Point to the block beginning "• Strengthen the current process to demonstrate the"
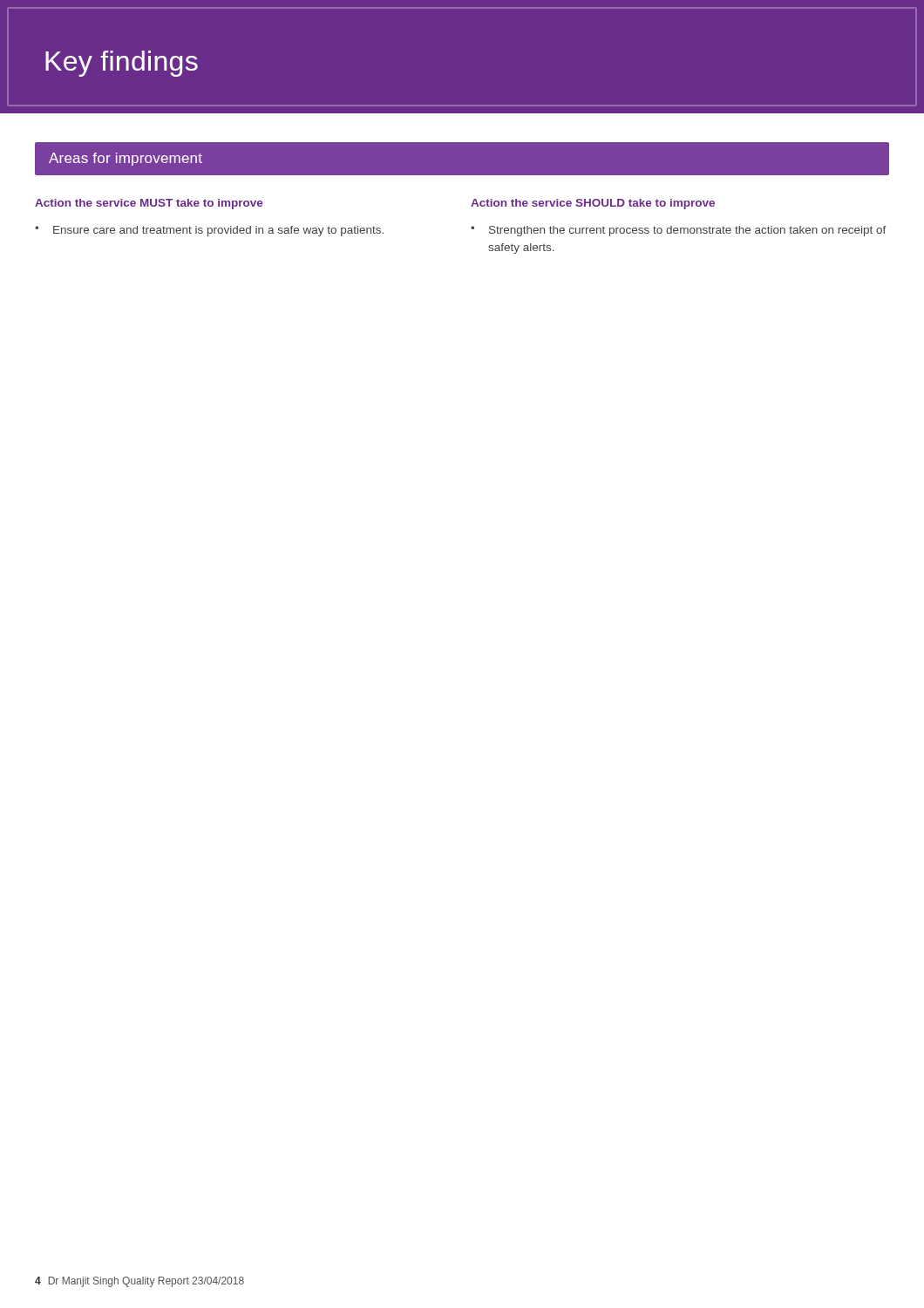Image resolution: width=924 pixels, height=1308 pixels. pyautogui.click(x=680, y=239)
